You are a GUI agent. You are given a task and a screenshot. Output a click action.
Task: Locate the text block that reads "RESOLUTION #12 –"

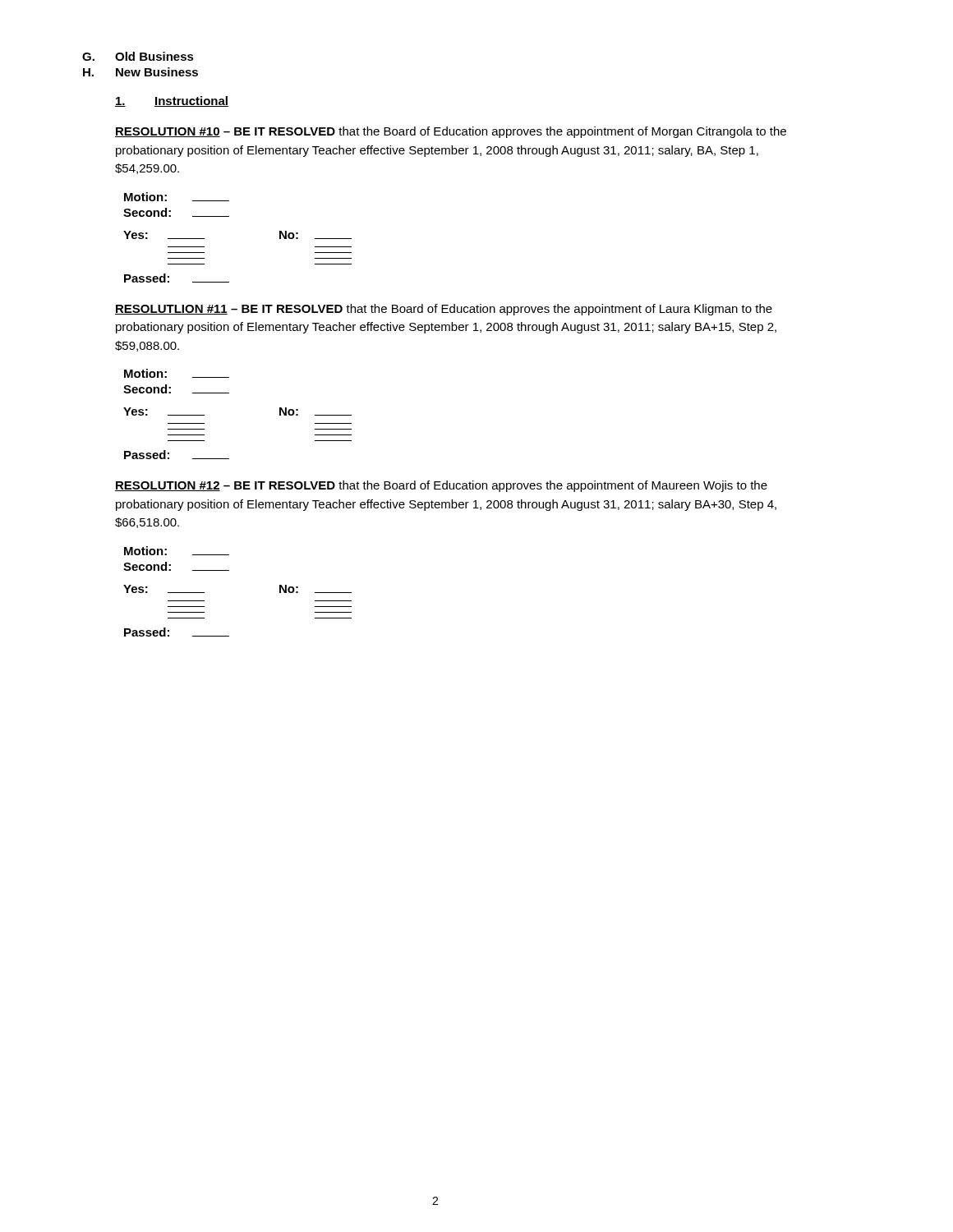441,486
